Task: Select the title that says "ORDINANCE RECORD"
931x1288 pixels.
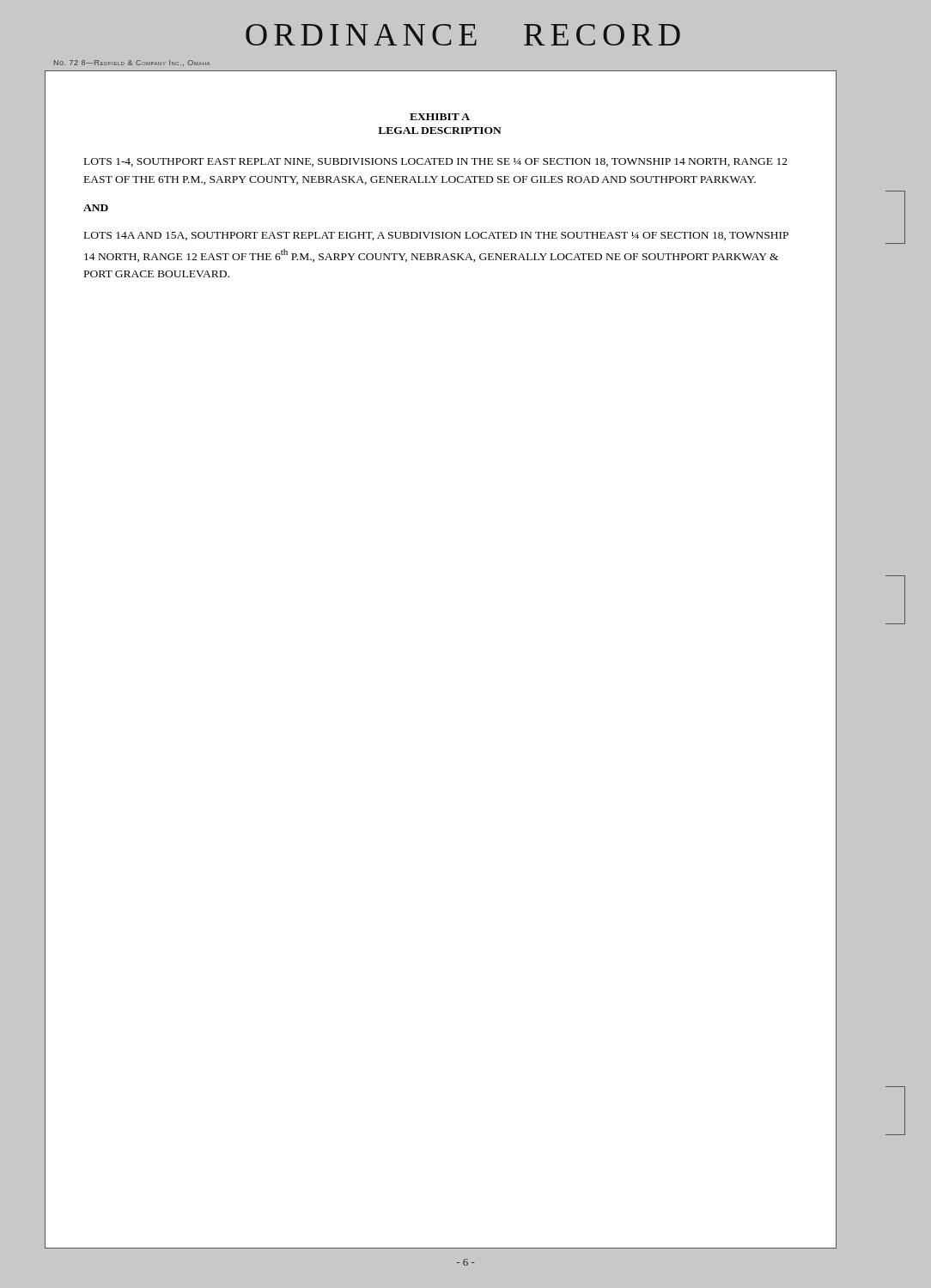Action: coord(466,34)
